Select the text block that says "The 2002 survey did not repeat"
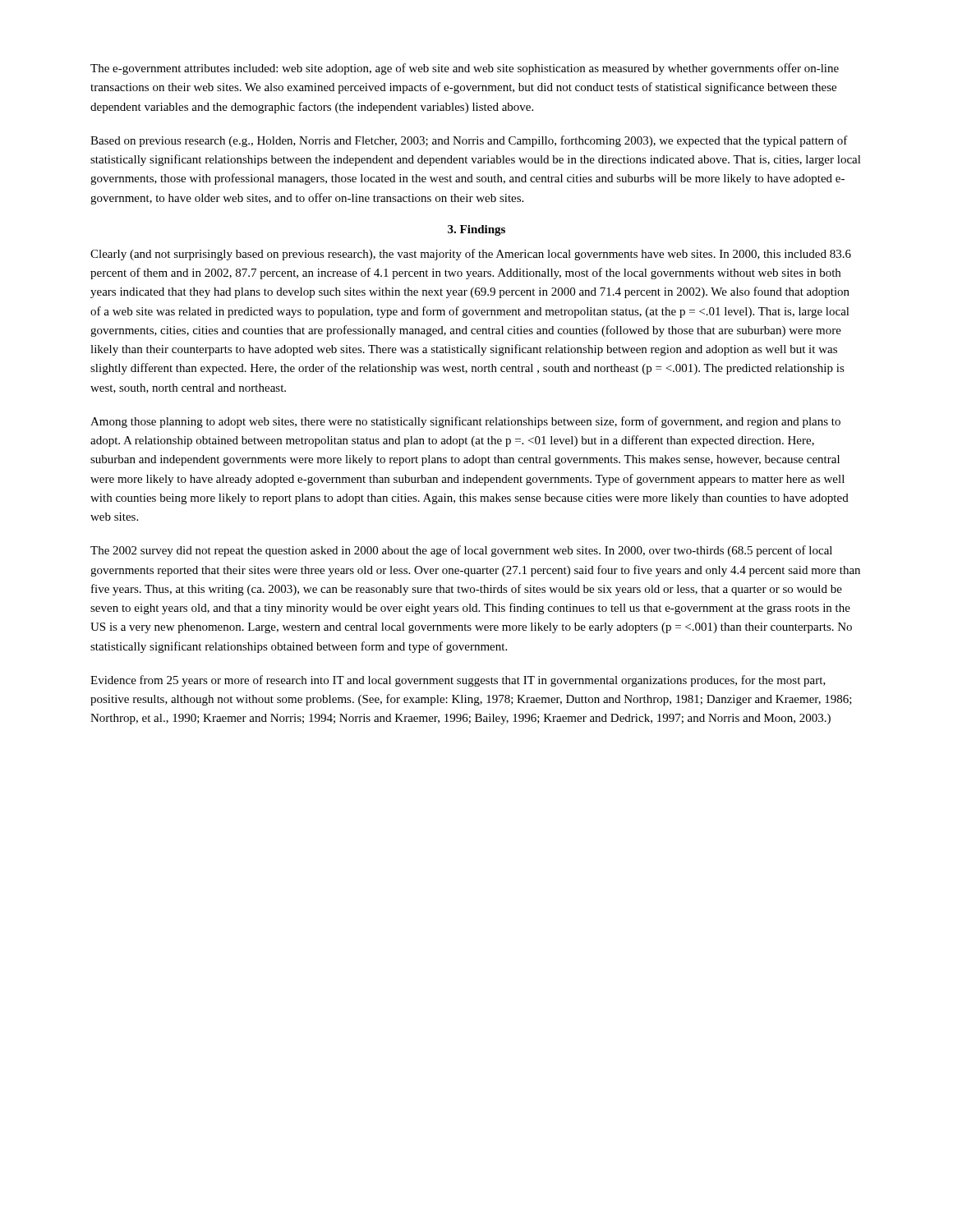Image resolution: width=953 pixels, height=1232 pixels. [x=475, y=598]
